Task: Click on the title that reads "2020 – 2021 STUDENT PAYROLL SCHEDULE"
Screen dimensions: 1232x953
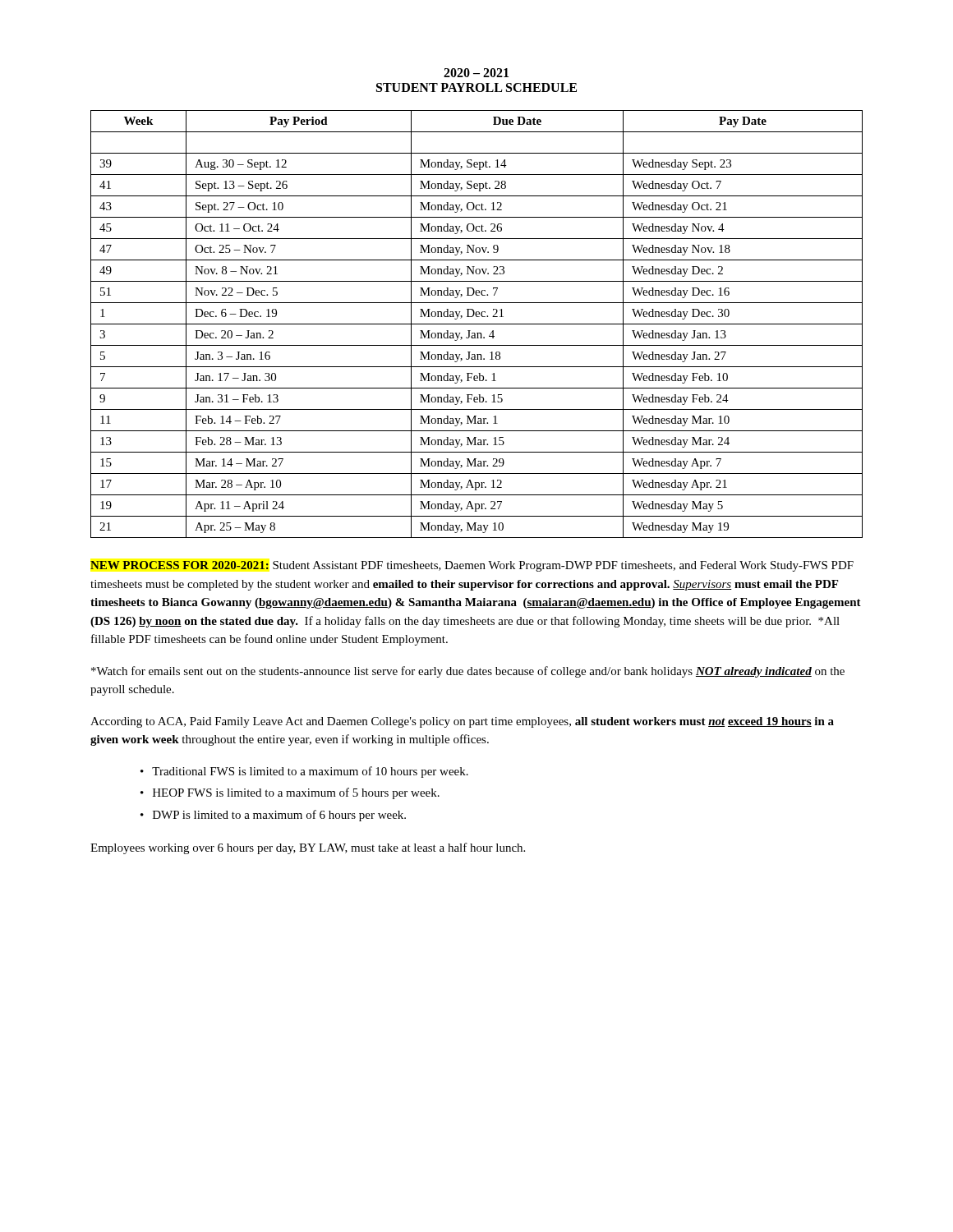Action: point(476,80)
